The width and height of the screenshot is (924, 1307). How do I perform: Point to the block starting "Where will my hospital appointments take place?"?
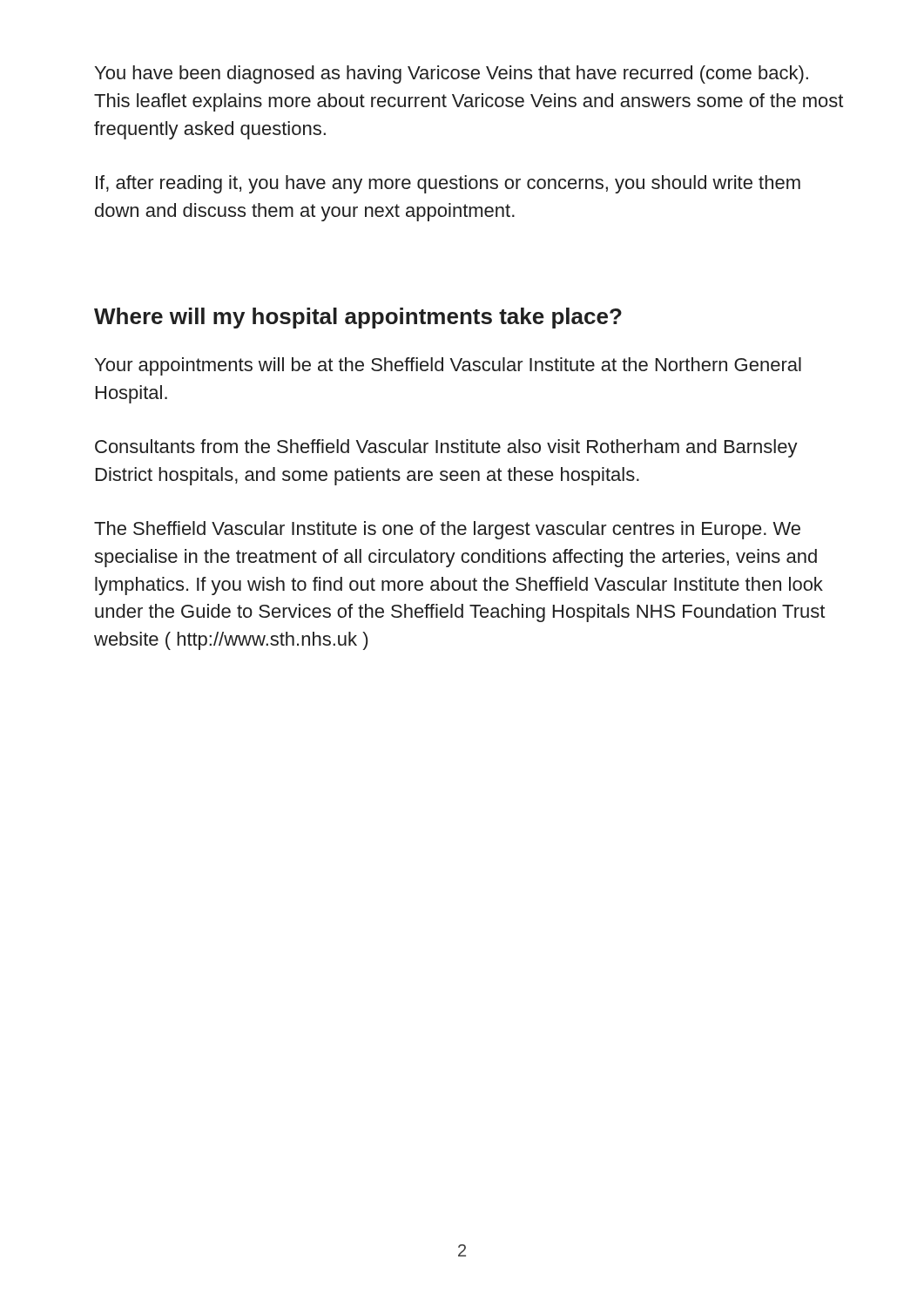point(358,317)
